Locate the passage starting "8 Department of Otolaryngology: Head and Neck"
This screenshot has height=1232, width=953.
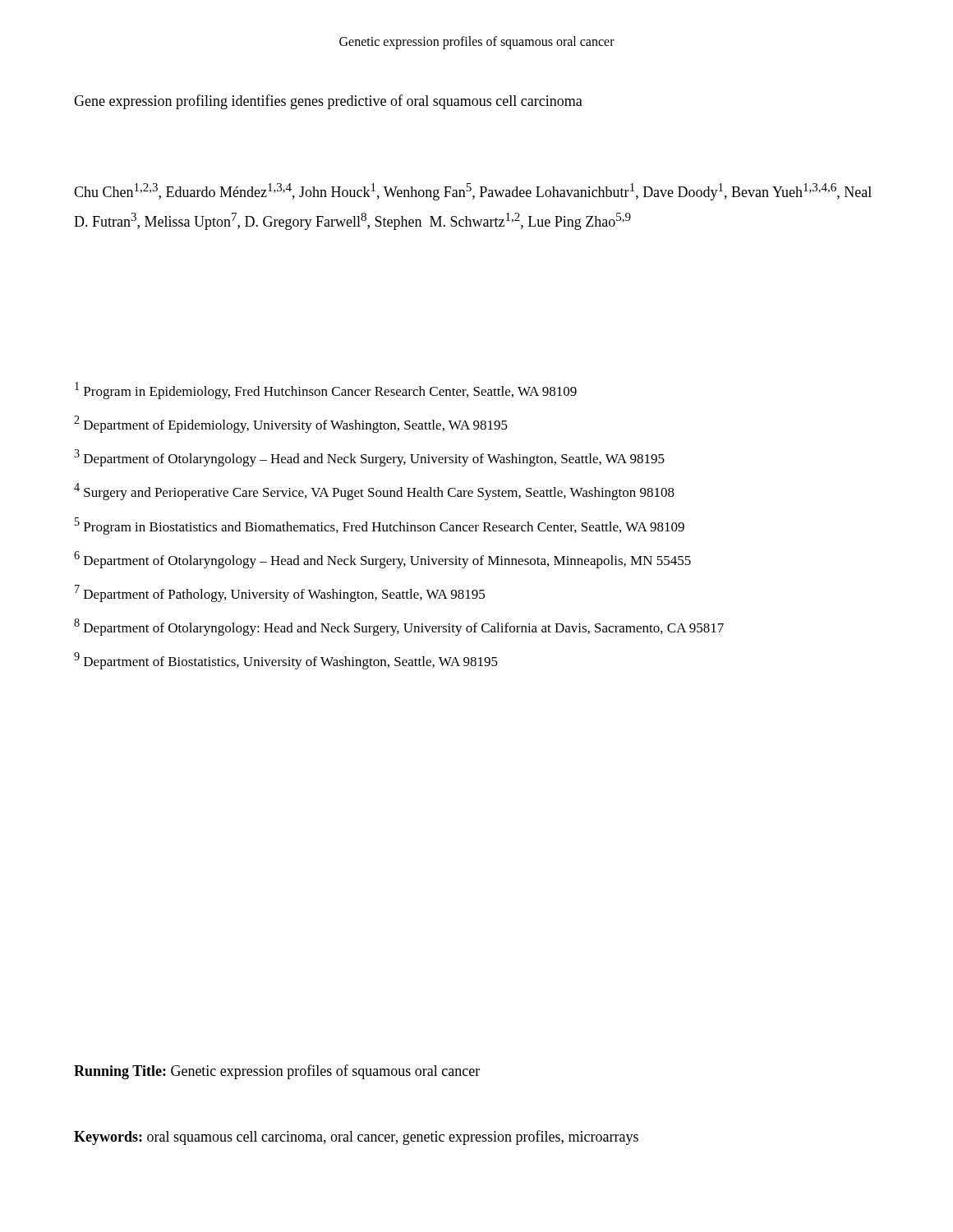(399, 626)
